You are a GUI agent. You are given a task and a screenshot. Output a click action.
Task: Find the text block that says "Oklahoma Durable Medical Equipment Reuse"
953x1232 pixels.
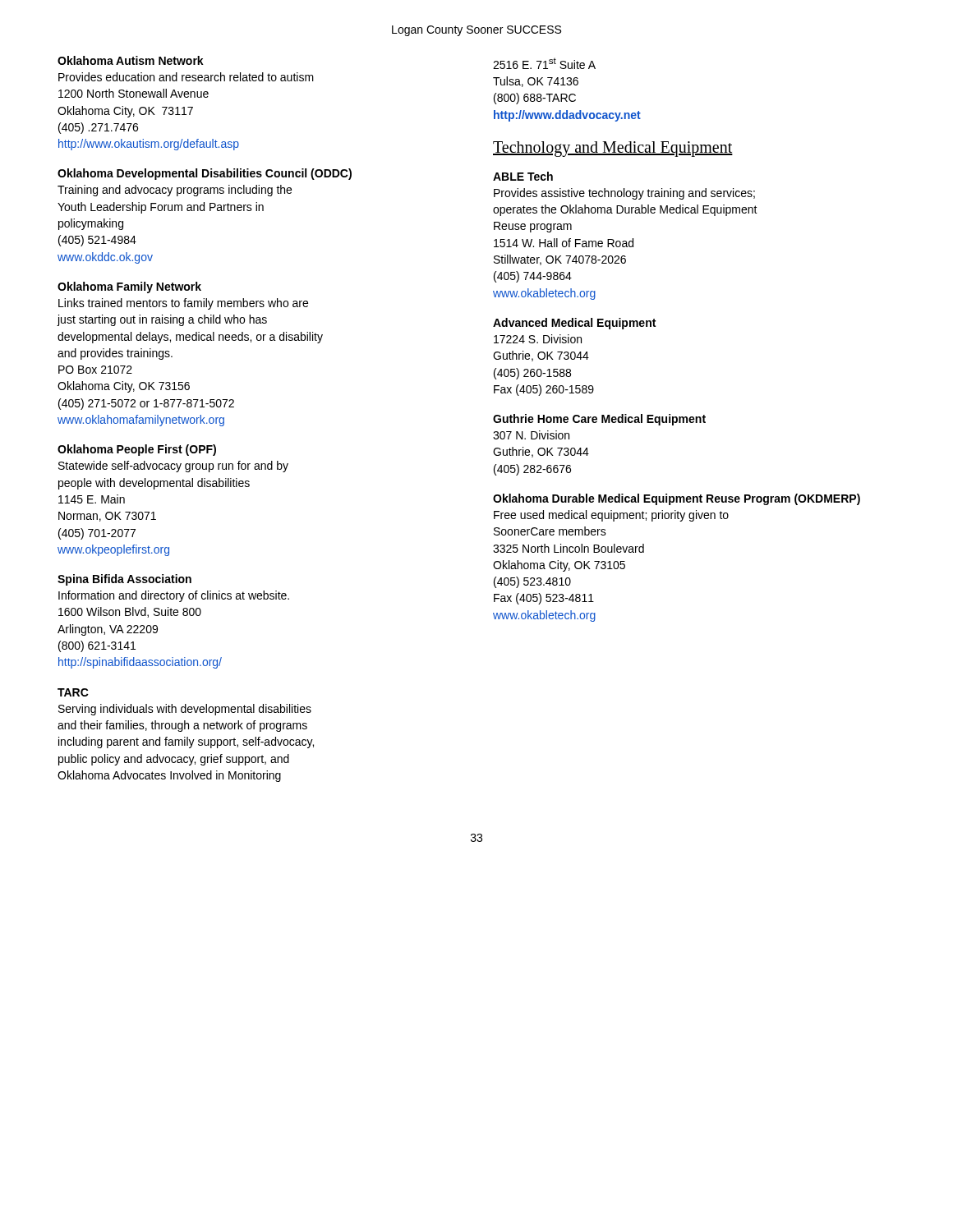point(677,499)
